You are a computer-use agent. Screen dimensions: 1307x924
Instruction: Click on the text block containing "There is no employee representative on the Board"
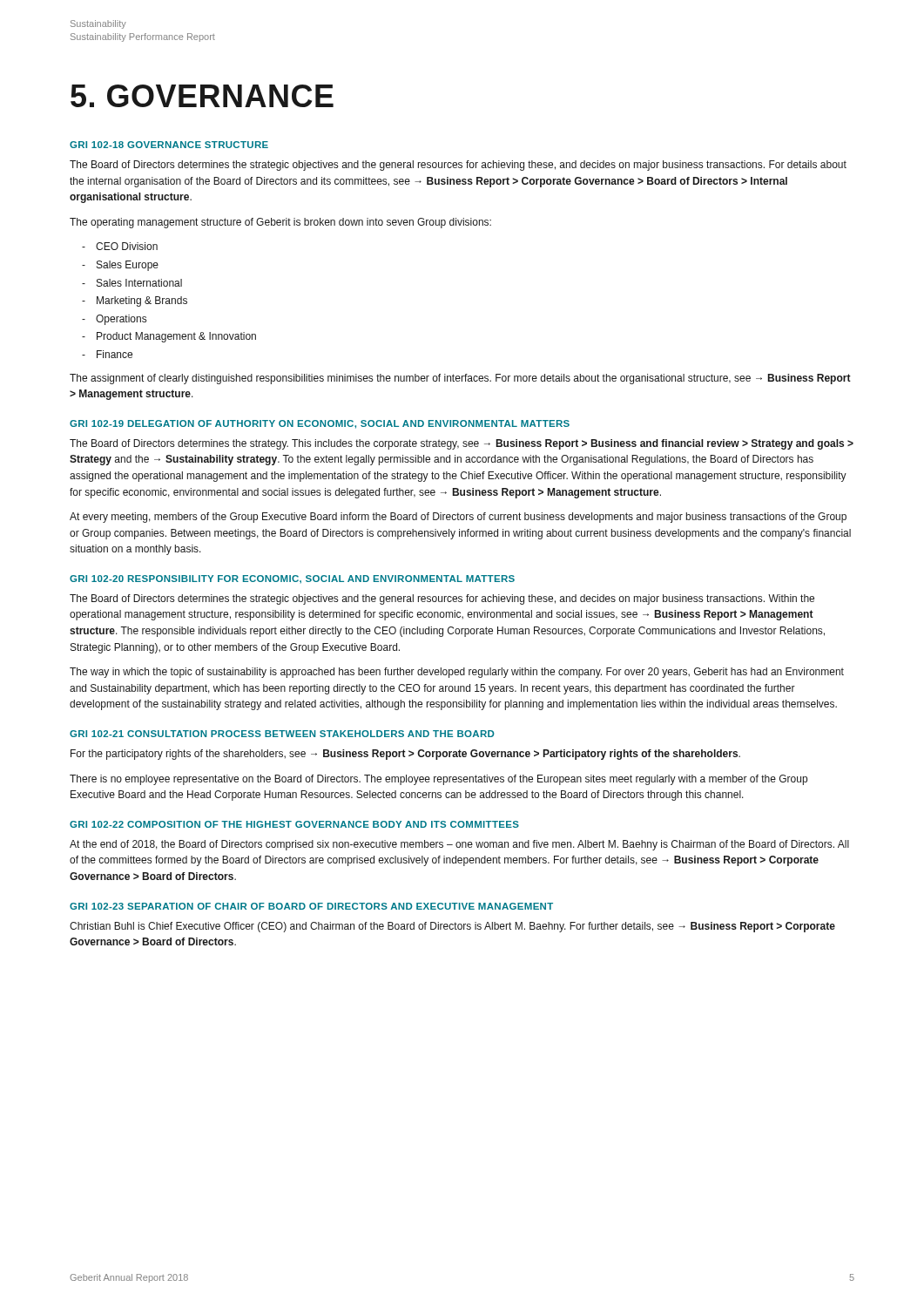(462, 787)
